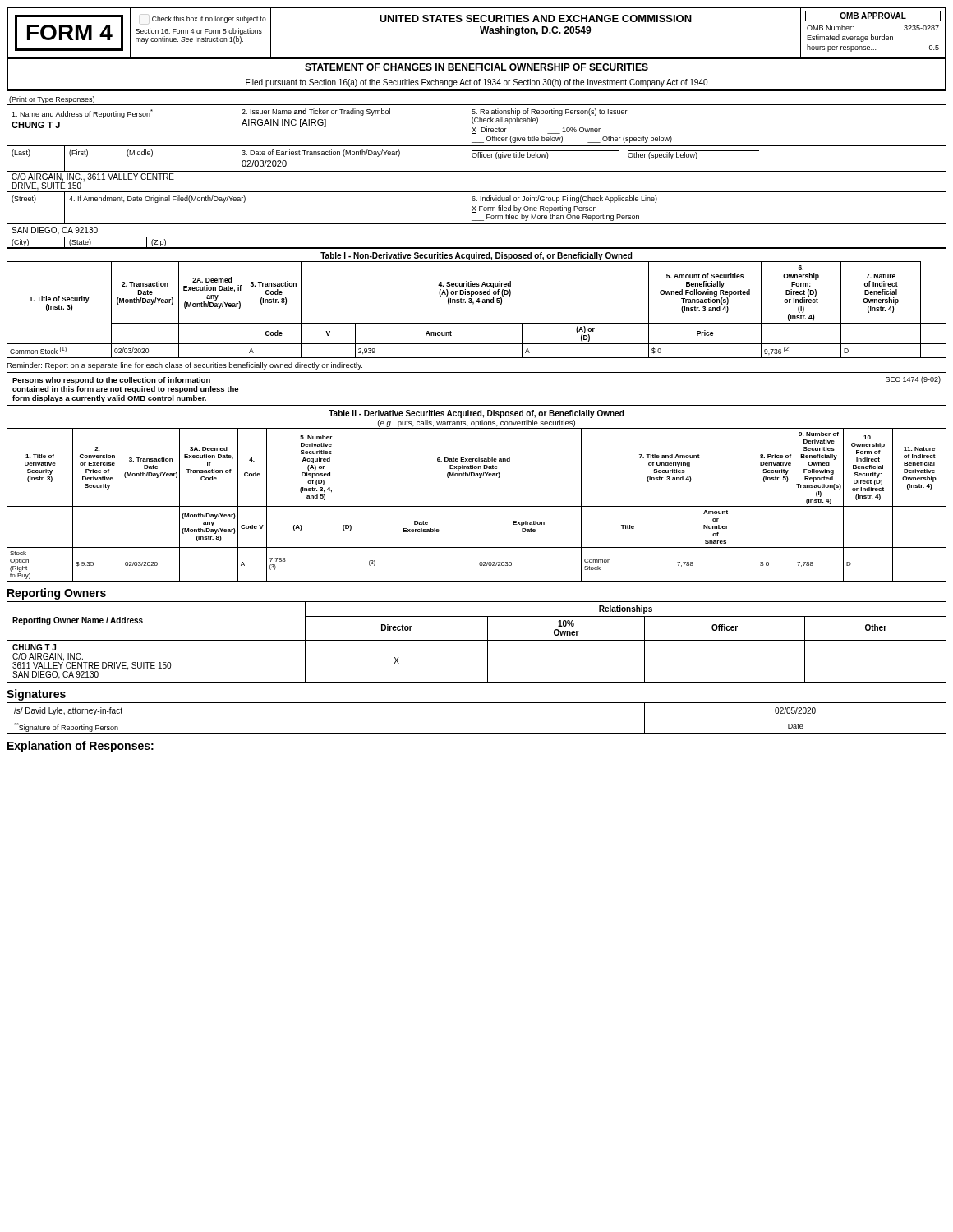Navigate to the passage starting "Table II -"
Viewport: 953px width, 1232px height.
[x=476, y=418]
